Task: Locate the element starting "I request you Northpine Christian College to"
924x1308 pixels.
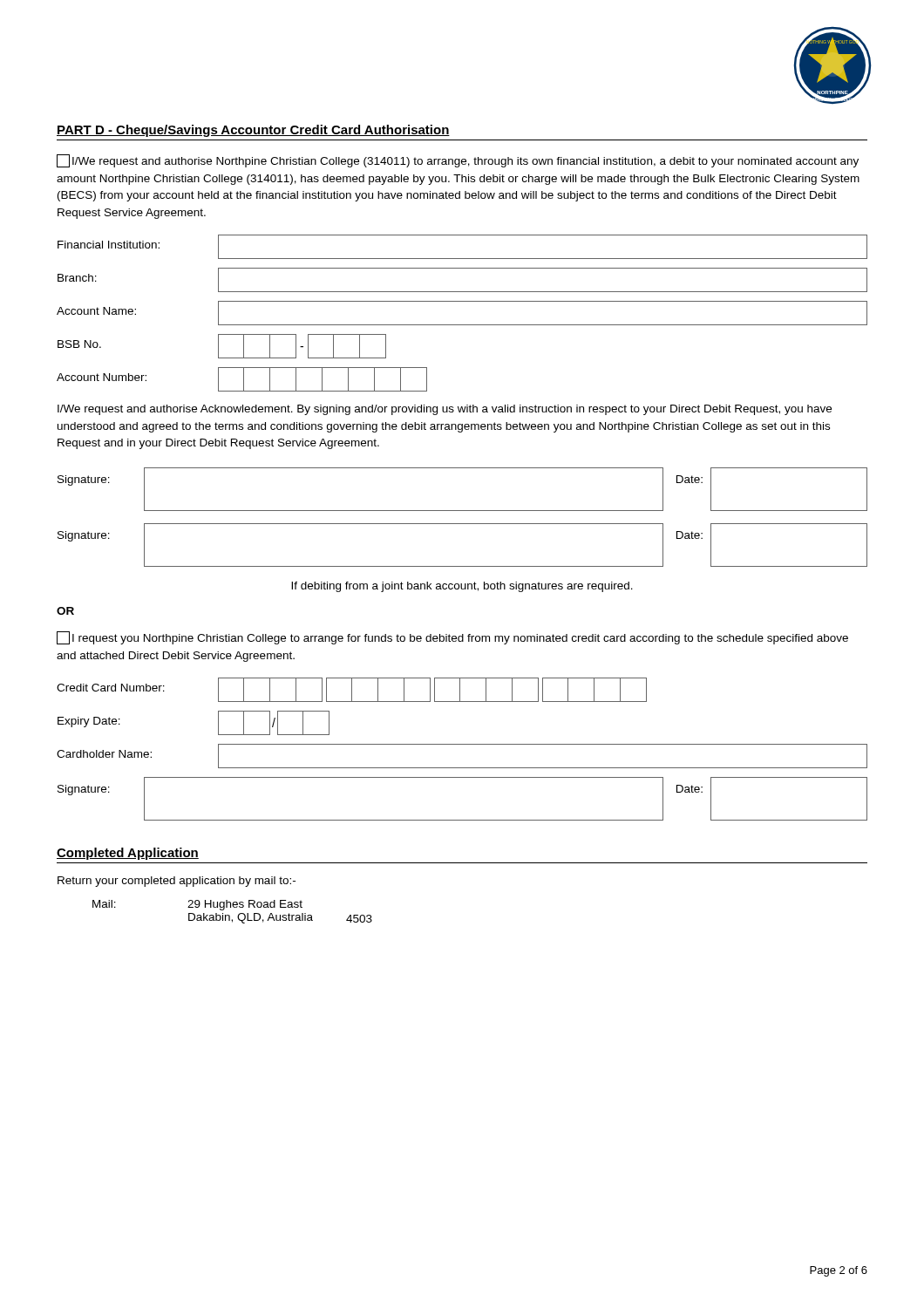Action: click(x=453, y=646)
